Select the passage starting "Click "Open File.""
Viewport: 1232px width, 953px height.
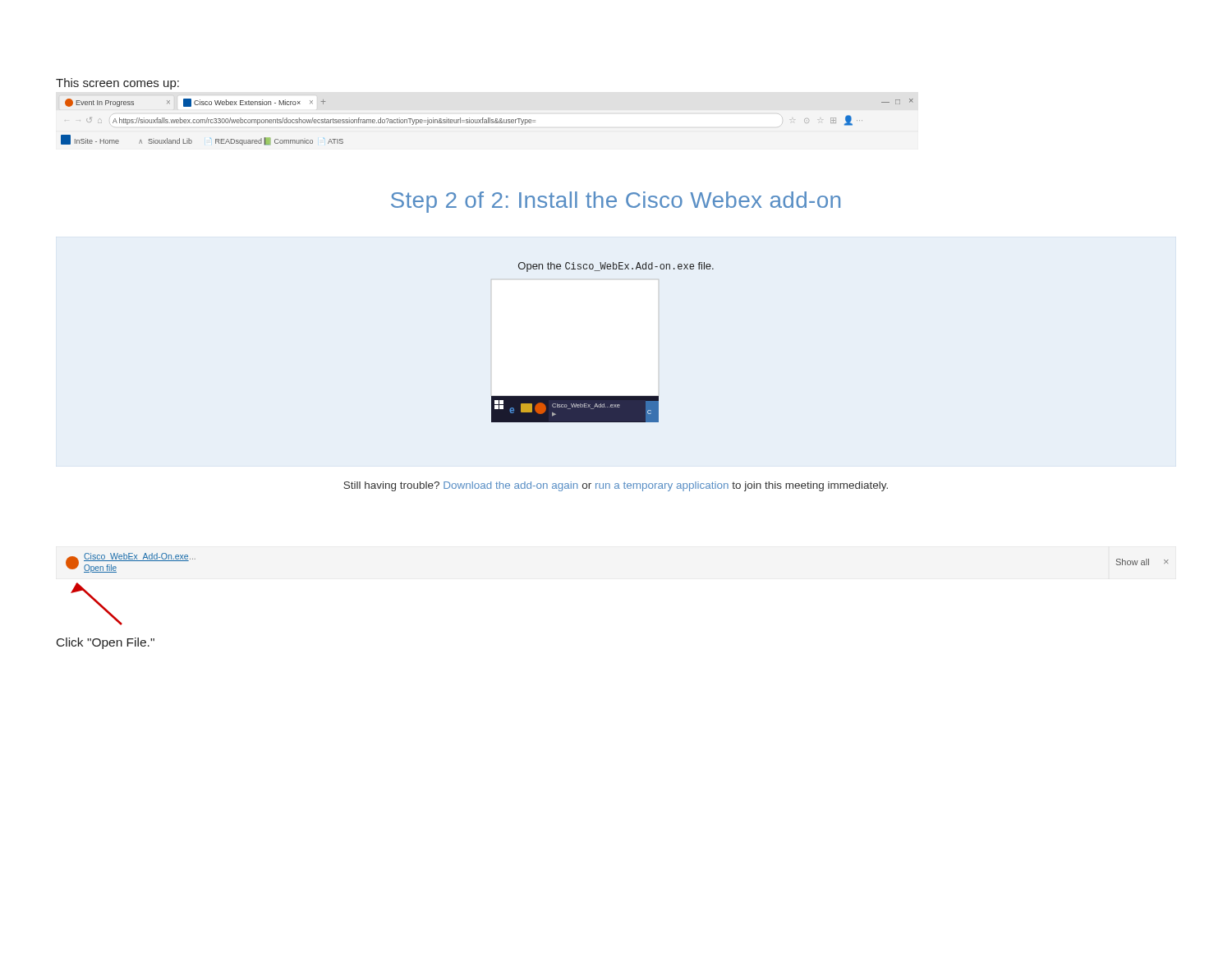point(105,642)
